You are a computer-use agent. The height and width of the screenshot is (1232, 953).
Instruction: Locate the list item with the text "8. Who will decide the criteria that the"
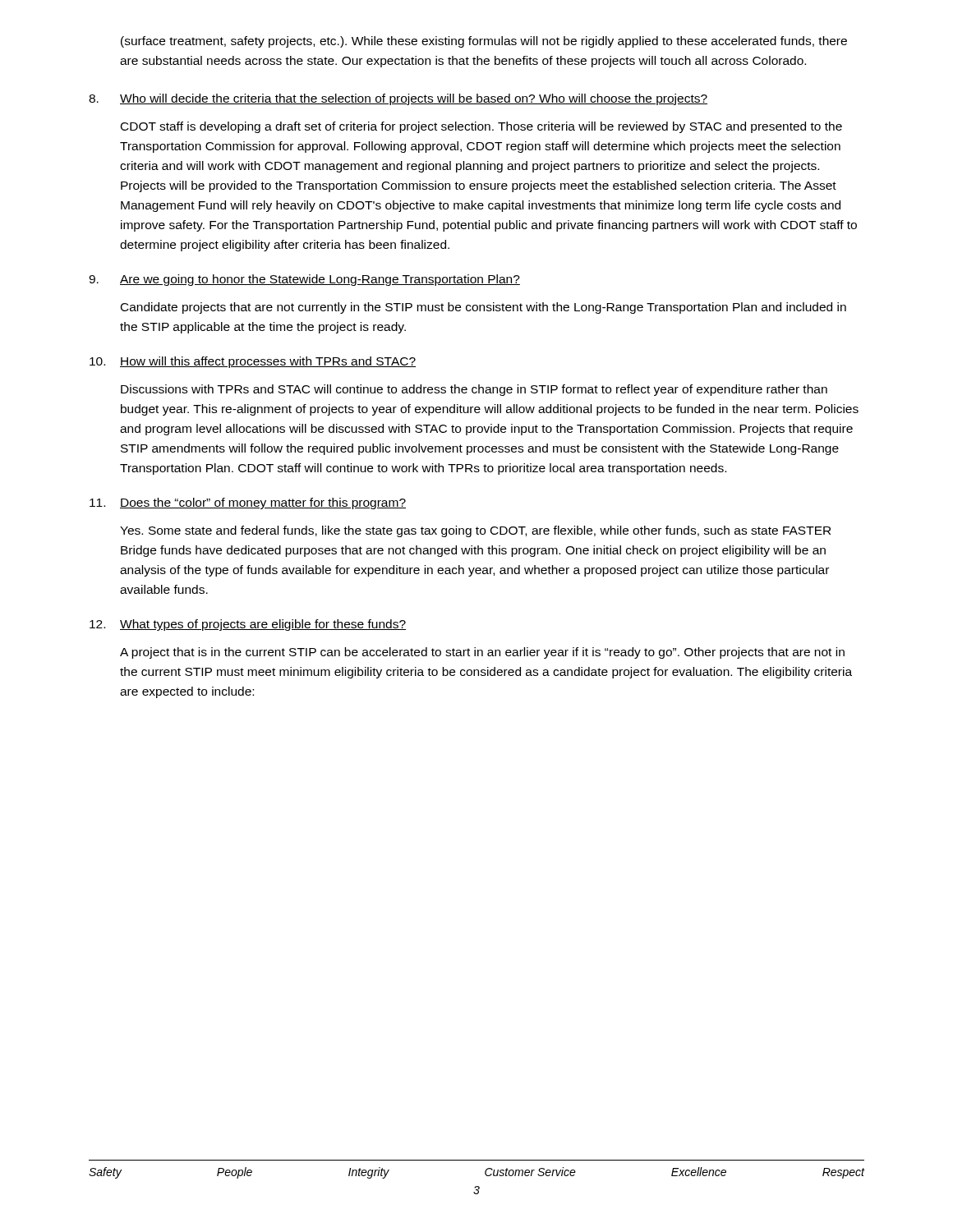coord(476,172)
